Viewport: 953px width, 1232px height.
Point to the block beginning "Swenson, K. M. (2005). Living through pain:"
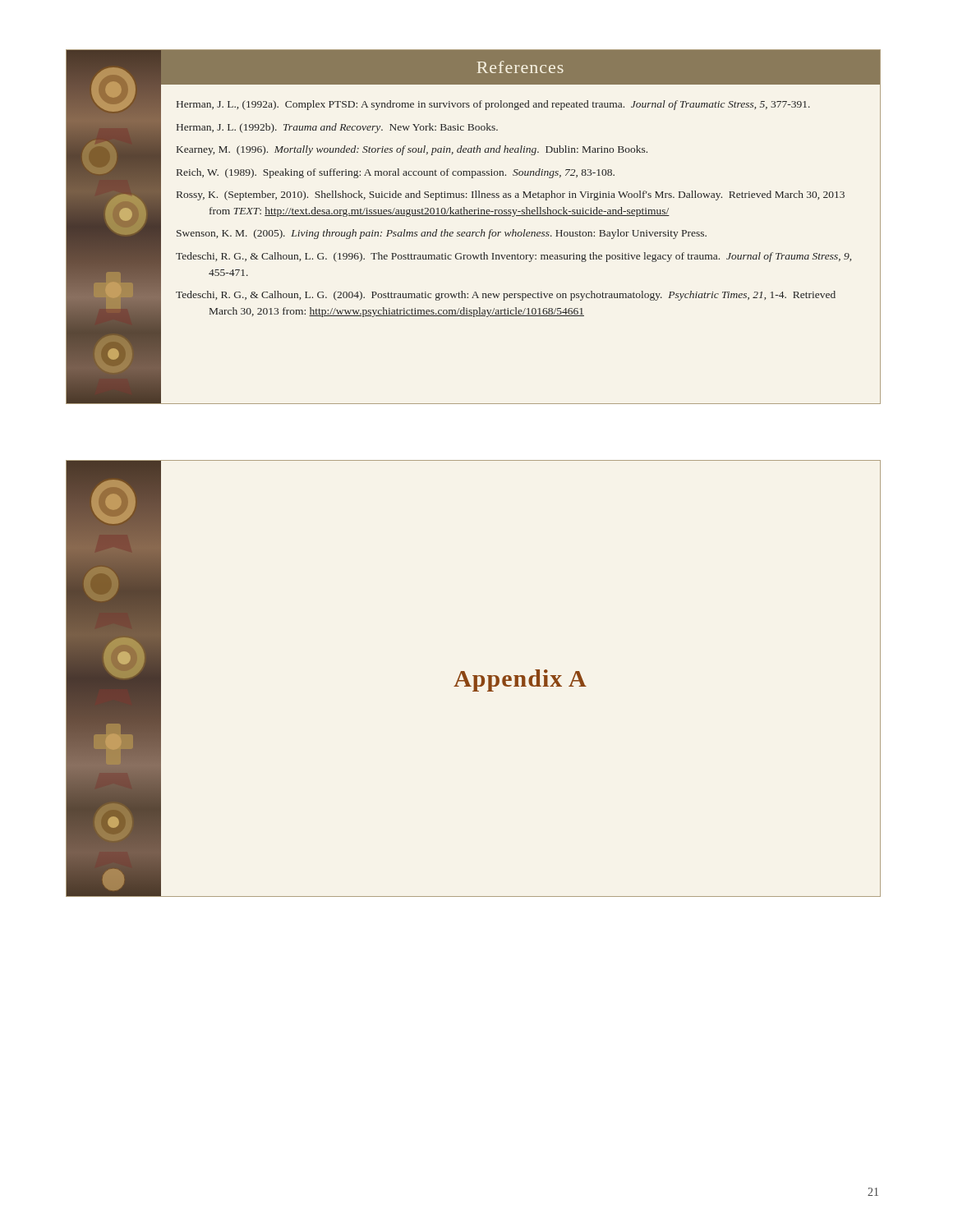coord(442,233)
